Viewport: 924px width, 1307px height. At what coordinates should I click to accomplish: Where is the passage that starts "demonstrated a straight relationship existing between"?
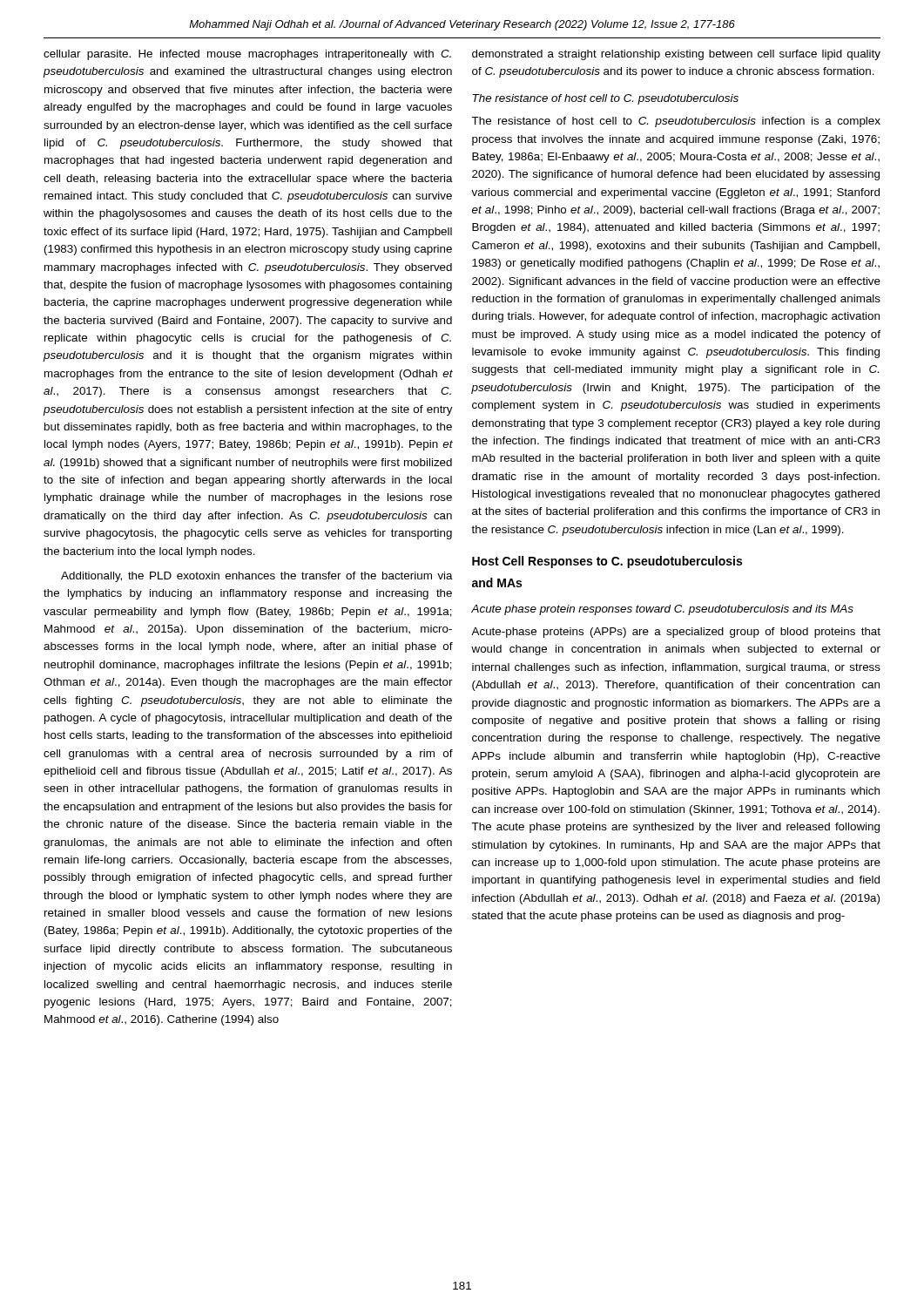pos(676,63)
